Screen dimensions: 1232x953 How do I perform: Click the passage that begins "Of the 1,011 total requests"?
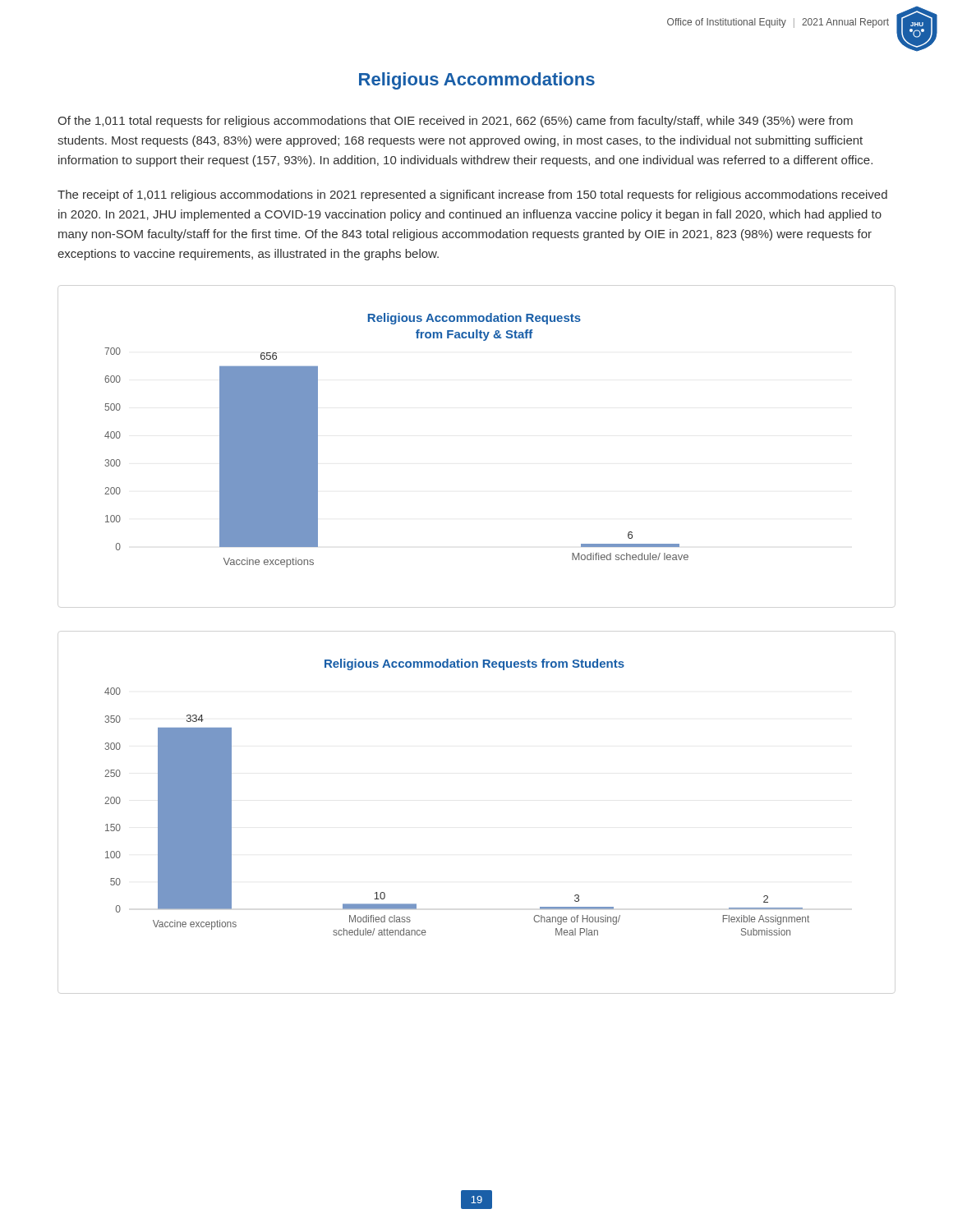click(466, 140)
